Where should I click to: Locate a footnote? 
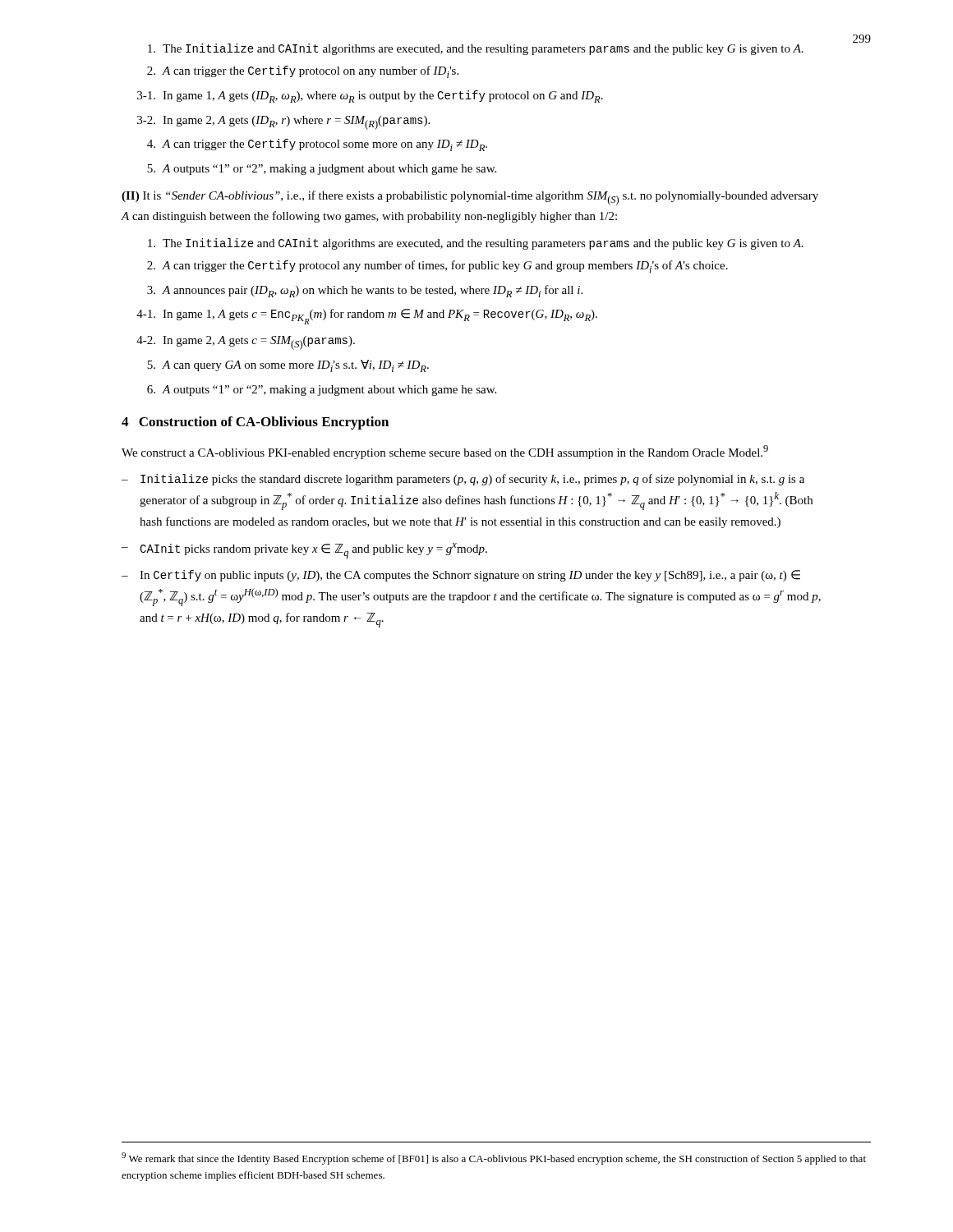pyautogui.click(x=494, y=1165)
